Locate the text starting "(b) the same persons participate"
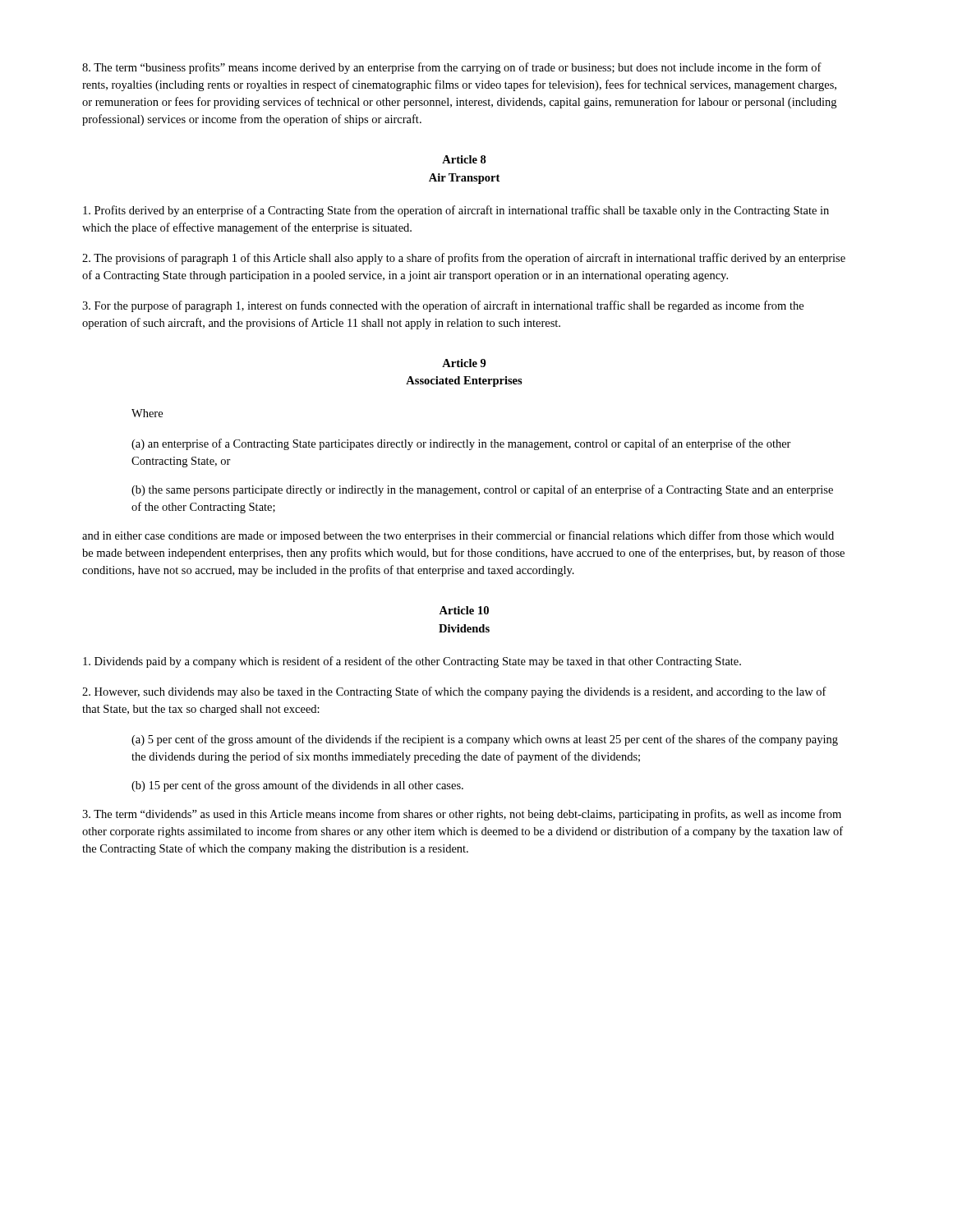The image size is (953, 1232). (482, 498)
